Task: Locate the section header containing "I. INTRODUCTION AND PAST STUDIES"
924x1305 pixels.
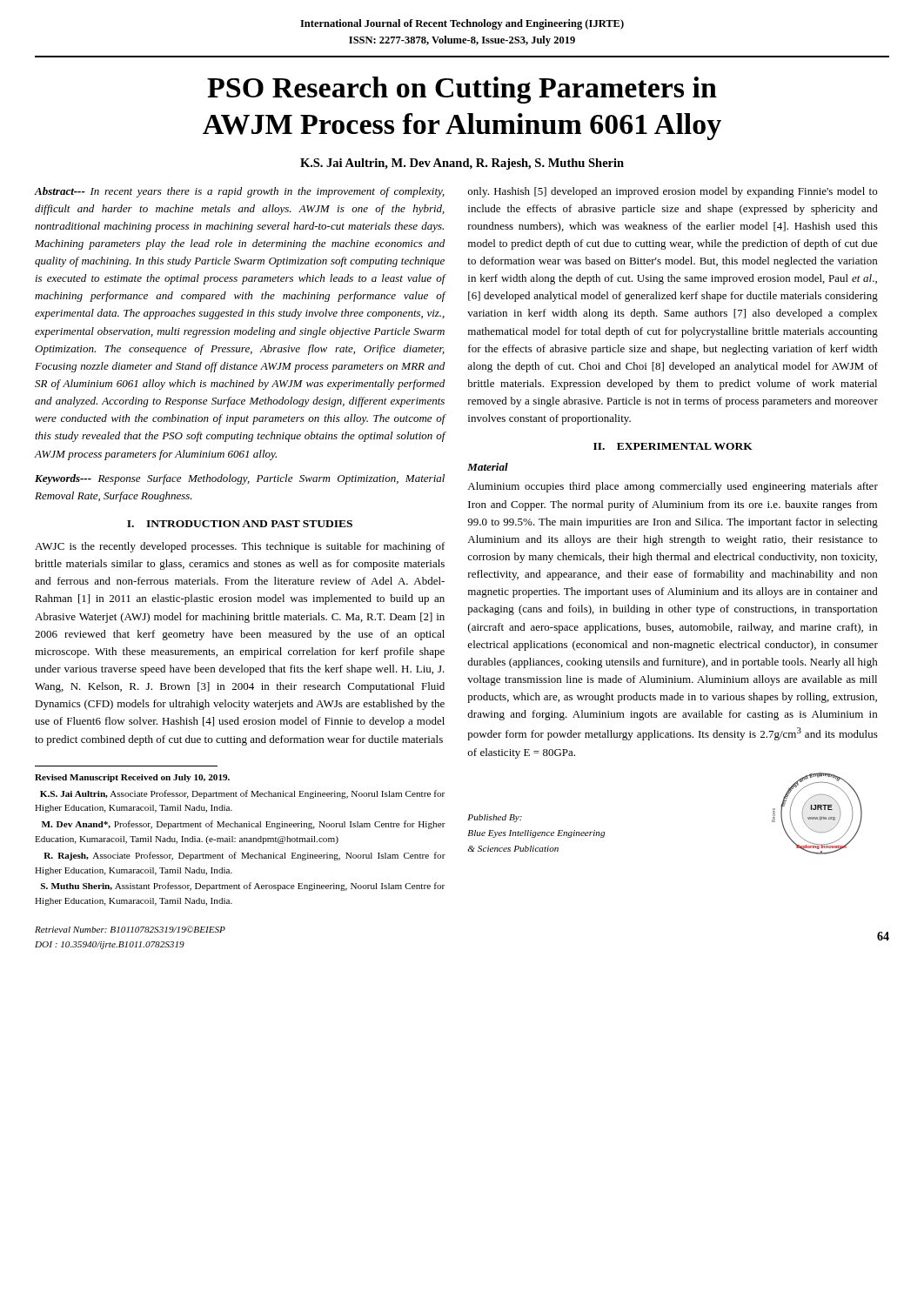Action: [x=240, y=523]
